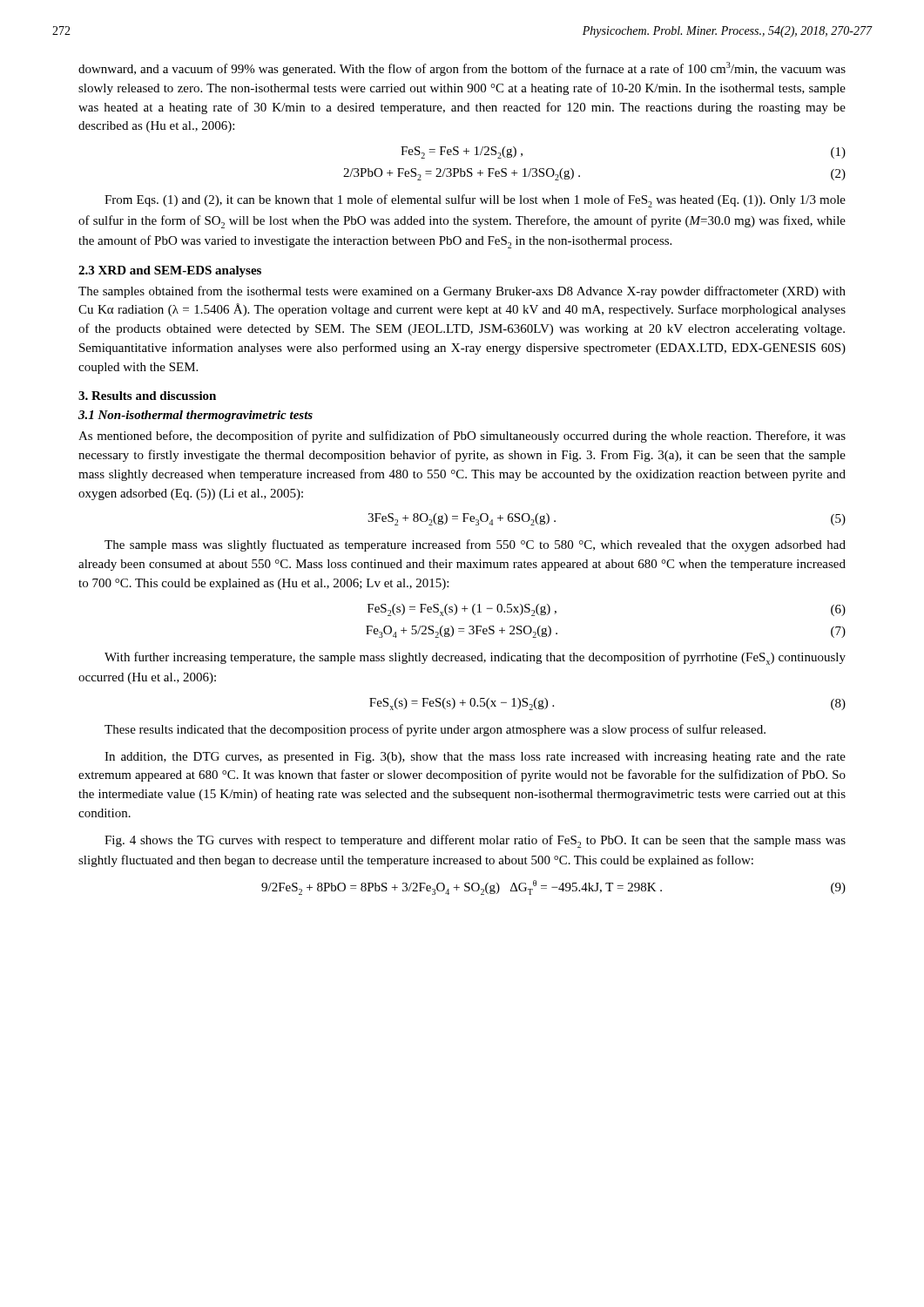Click on the text starting "The samples obtained"

pyautogui.click(x=462, y=329)
